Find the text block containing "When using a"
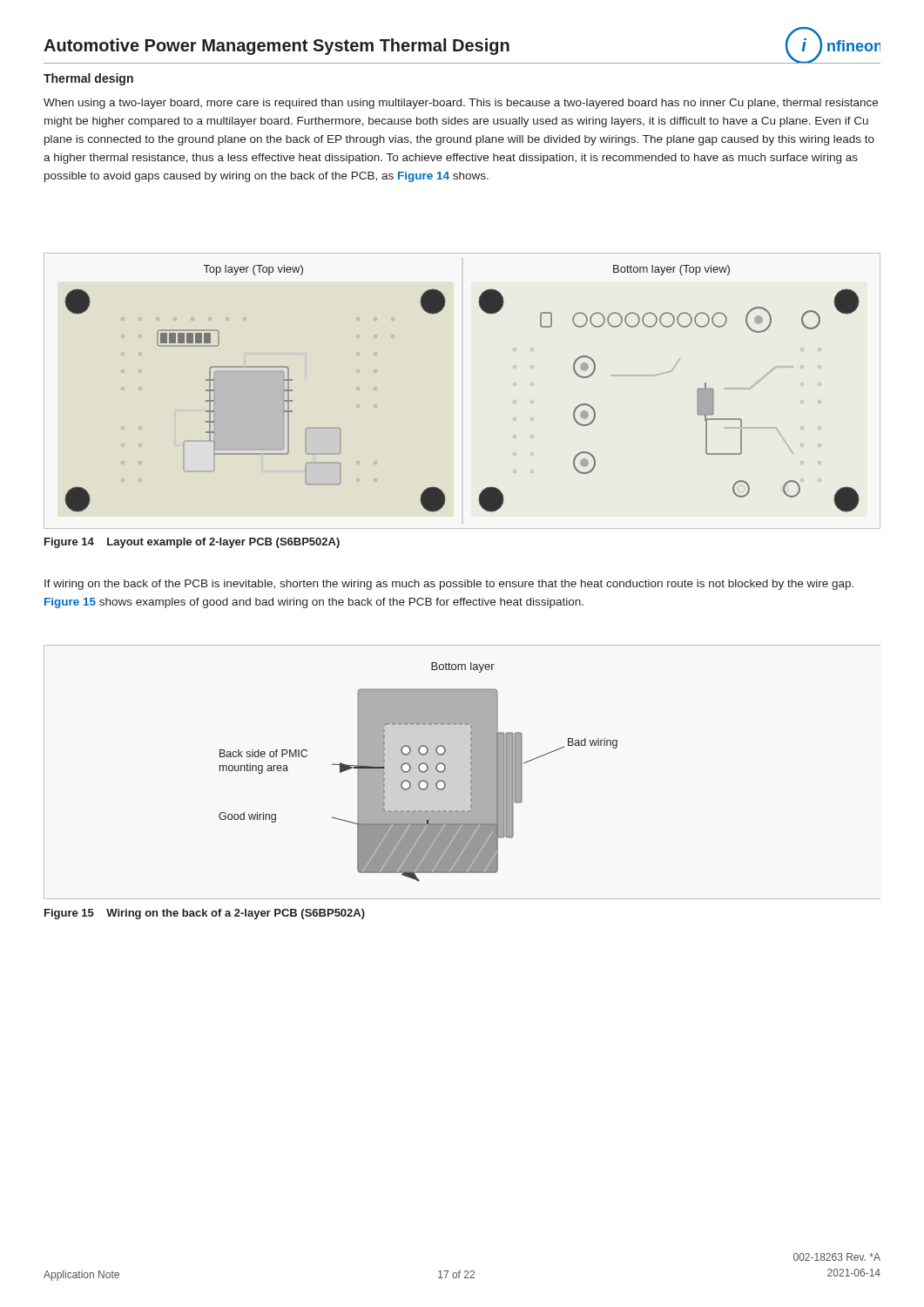This screenshot has width=924, height=1307. pyautogui.click(x=461, y=139)
